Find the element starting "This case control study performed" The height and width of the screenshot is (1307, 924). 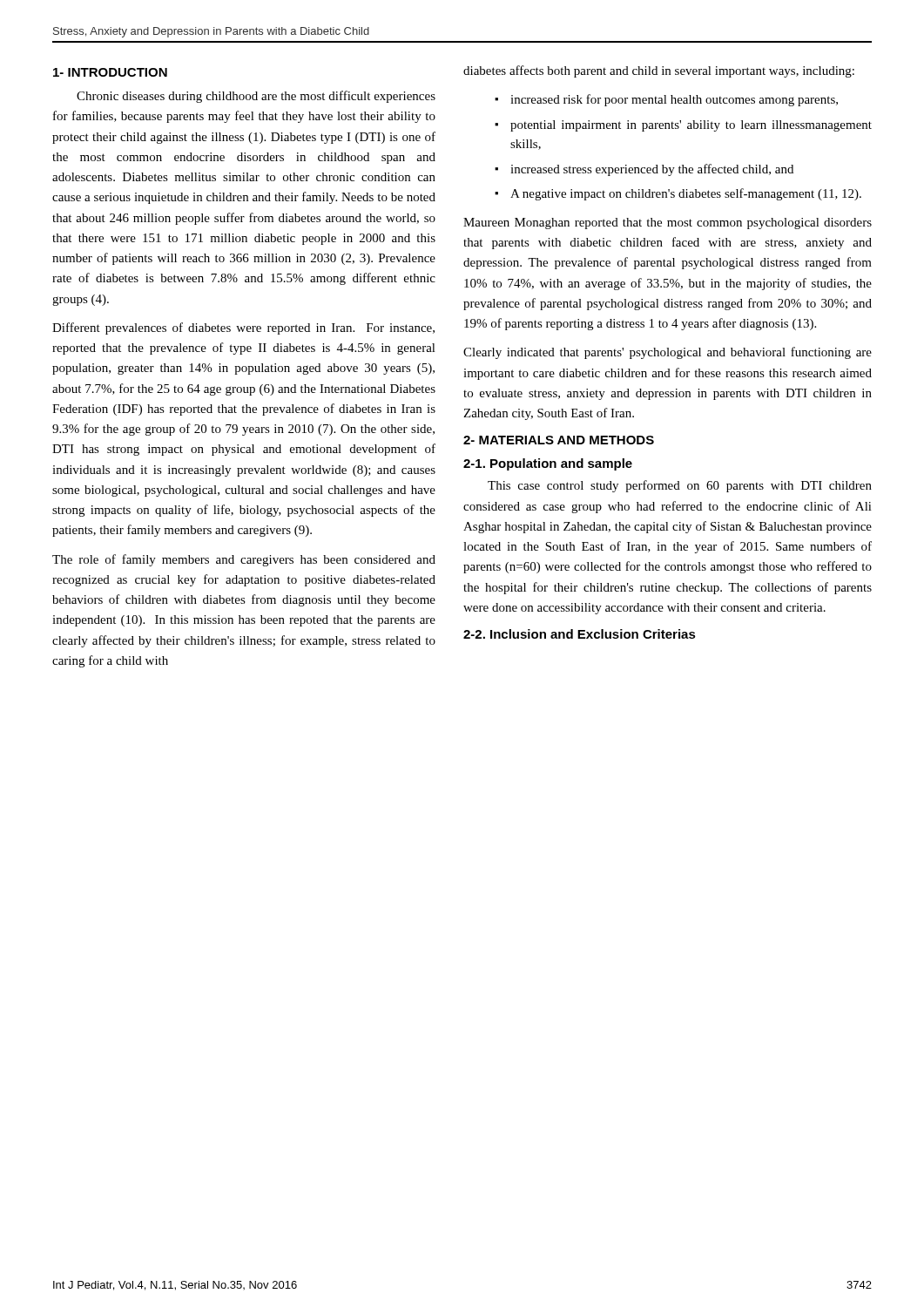tap(667, 547)
